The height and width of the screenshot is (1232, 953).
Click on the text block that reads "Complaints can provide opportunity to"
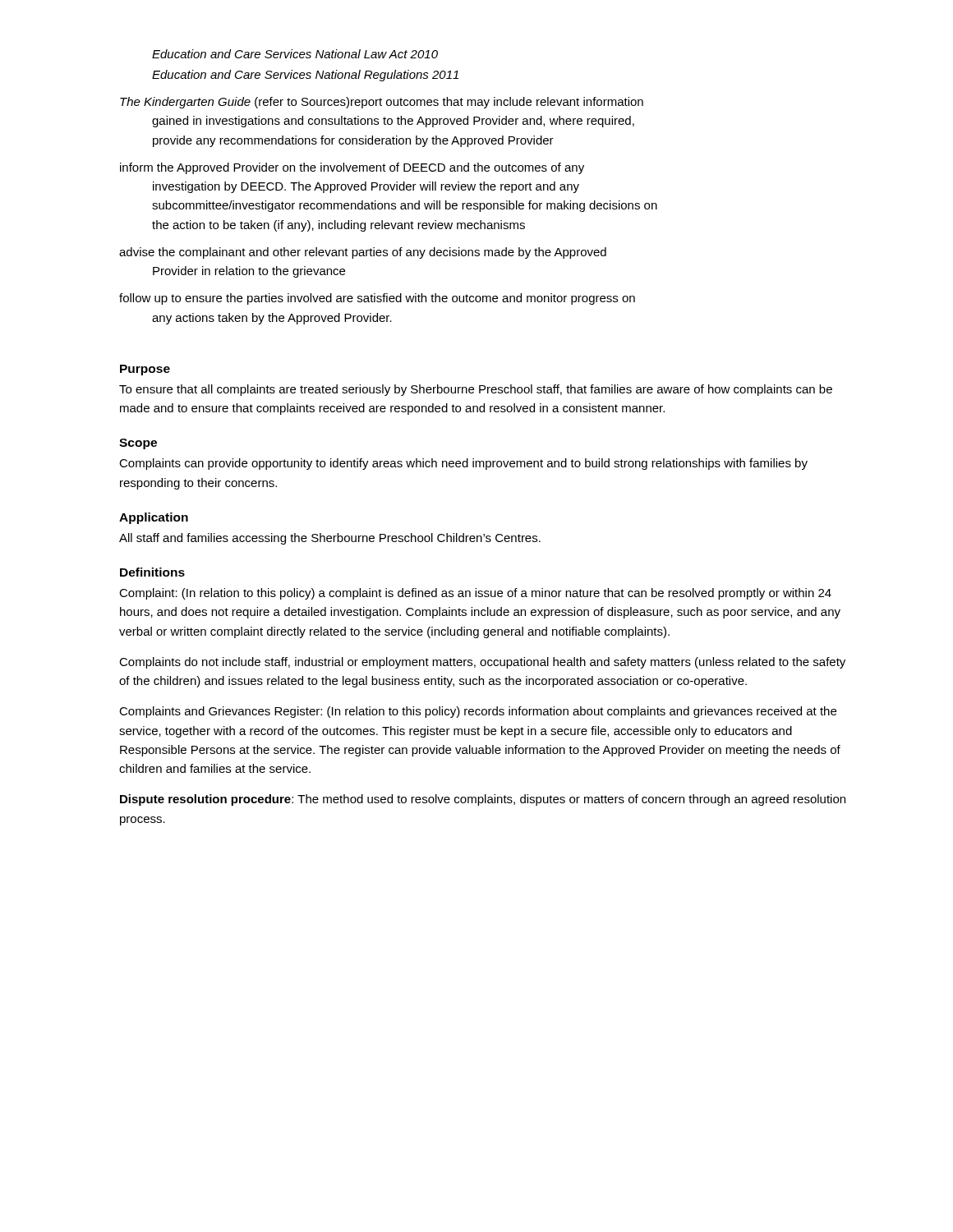[463, 473]
